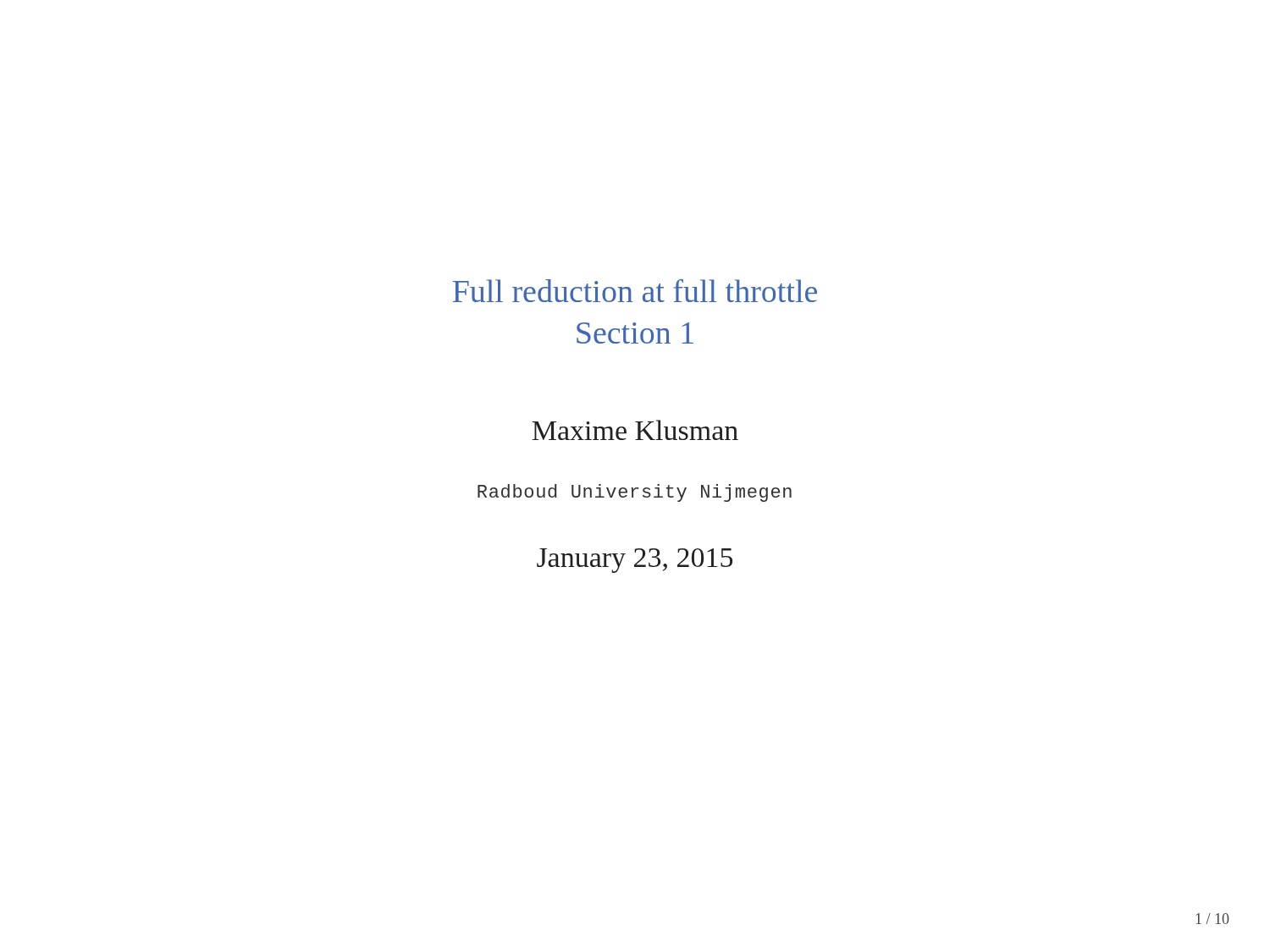1270x952 pixels.
Task: Locate the title that opens with "Full reduction at full"
Action: click(635, 313)
